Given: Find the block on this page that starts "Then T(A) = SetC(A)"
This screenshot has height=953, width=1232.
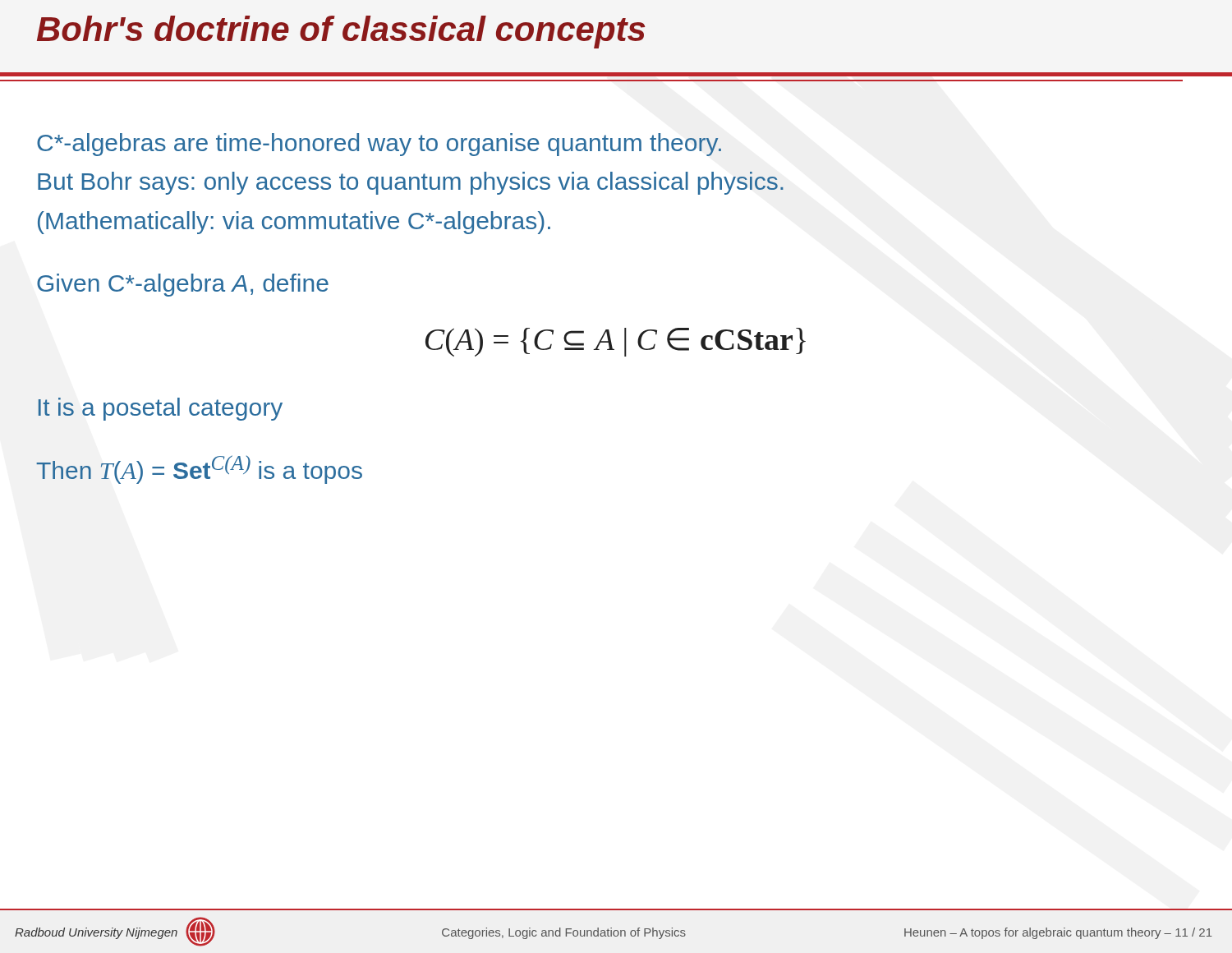Looking at the screenshot, I should 200,468.
